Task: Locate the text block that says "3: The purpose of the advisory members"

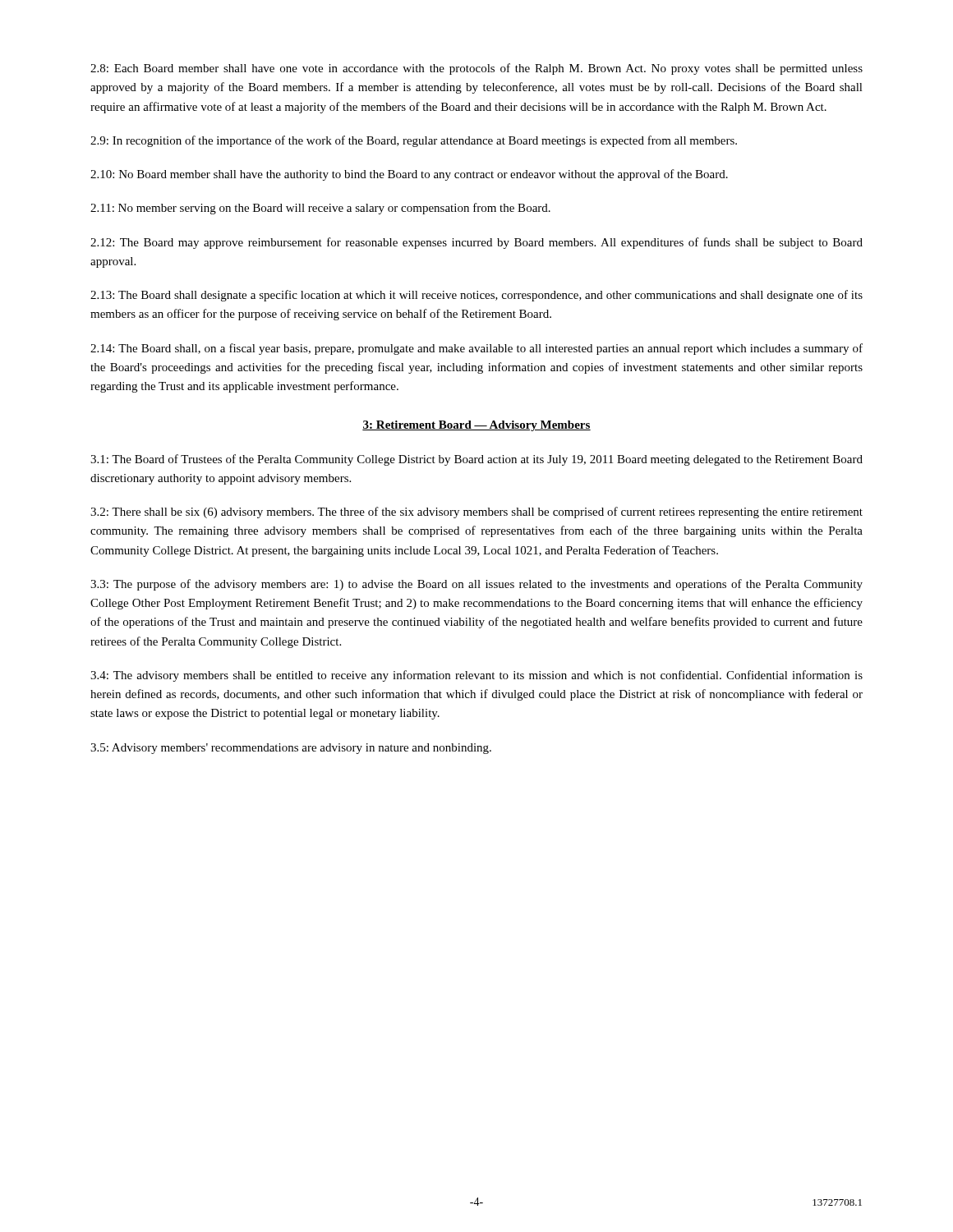Action: pyautogui.click(x=476, y=612)
